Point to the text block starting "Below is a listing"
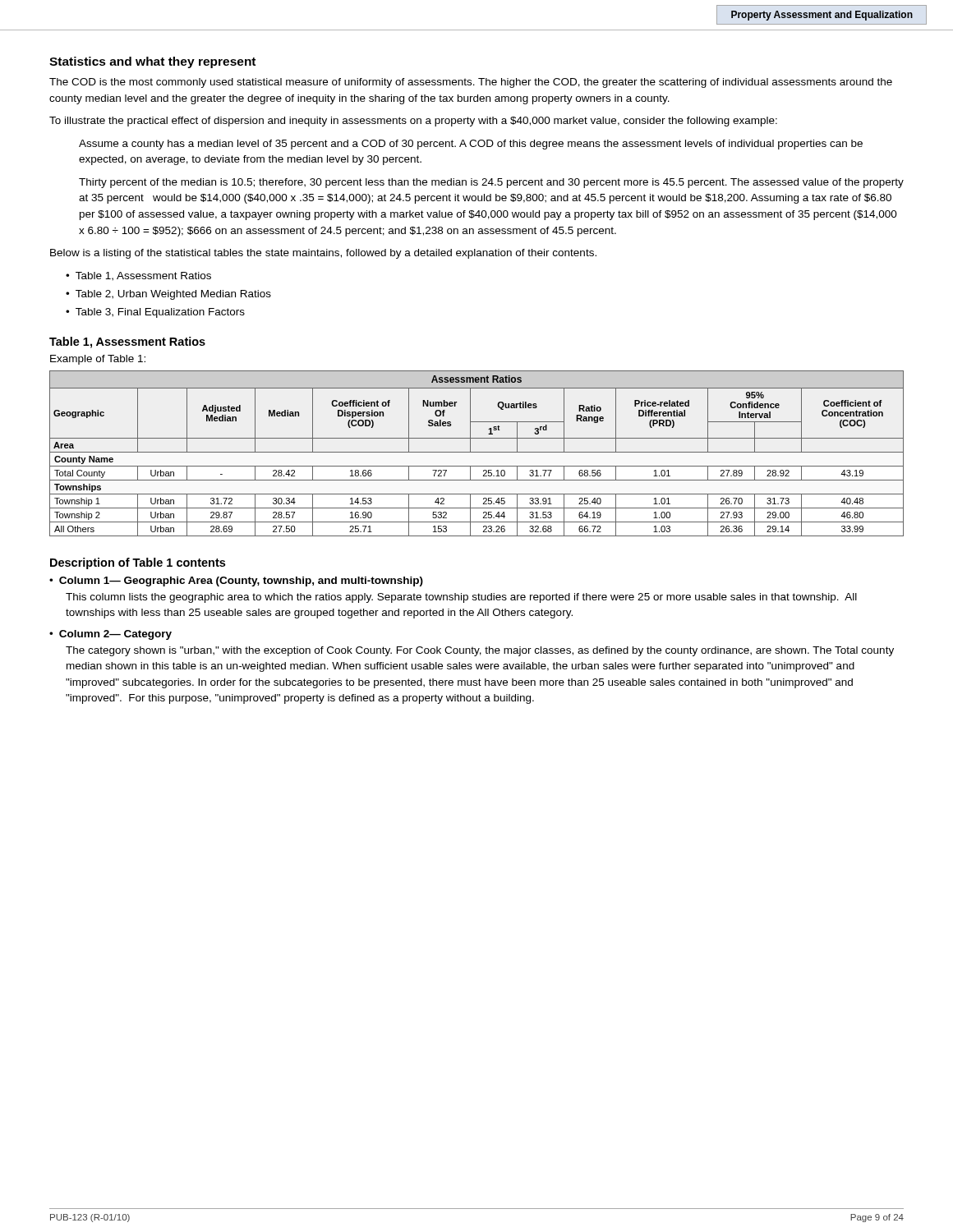This screenshot has width=953, height=1232. [x=323, y=253]
